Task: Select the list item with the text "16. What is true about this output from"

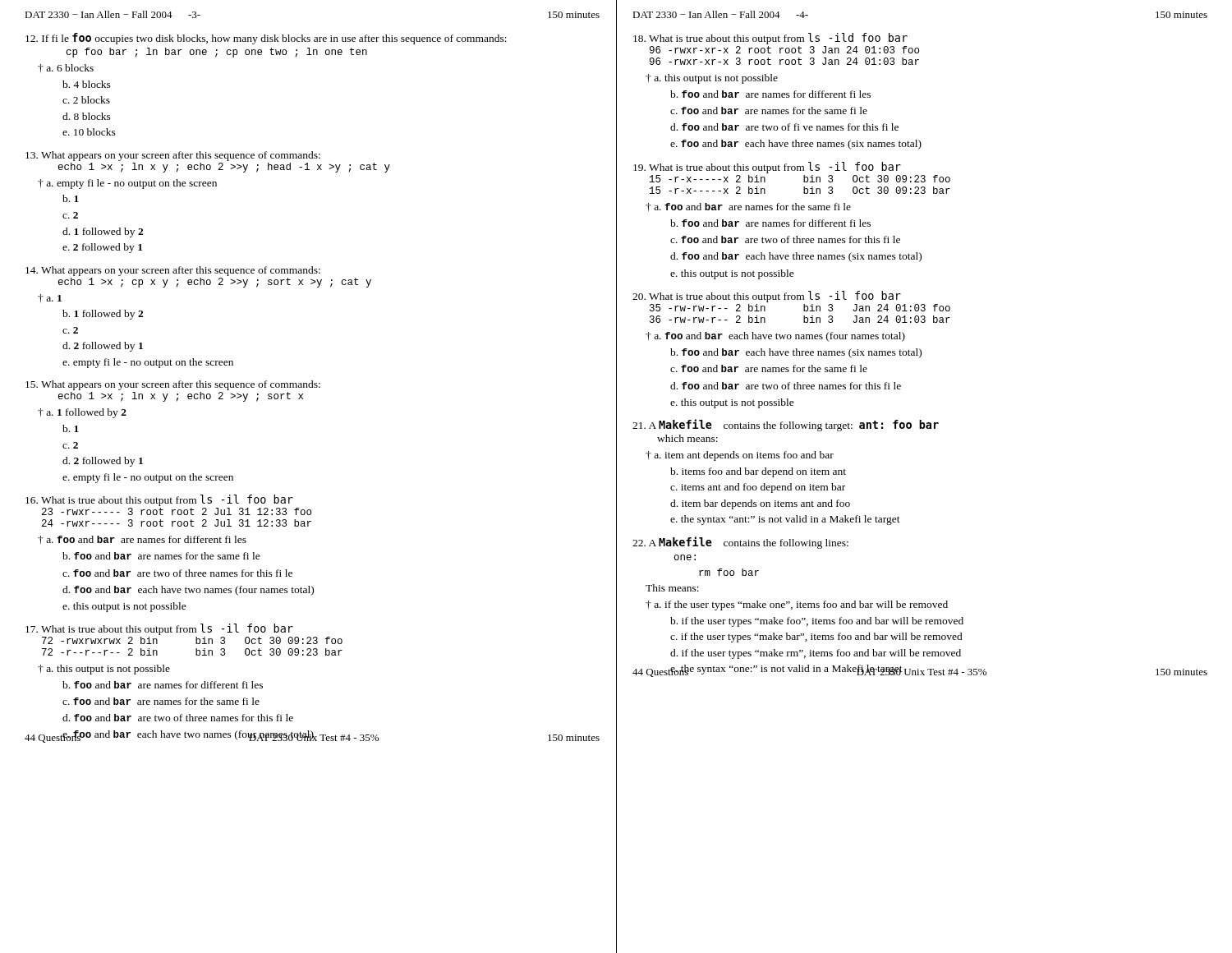Action: coord(159,500)
